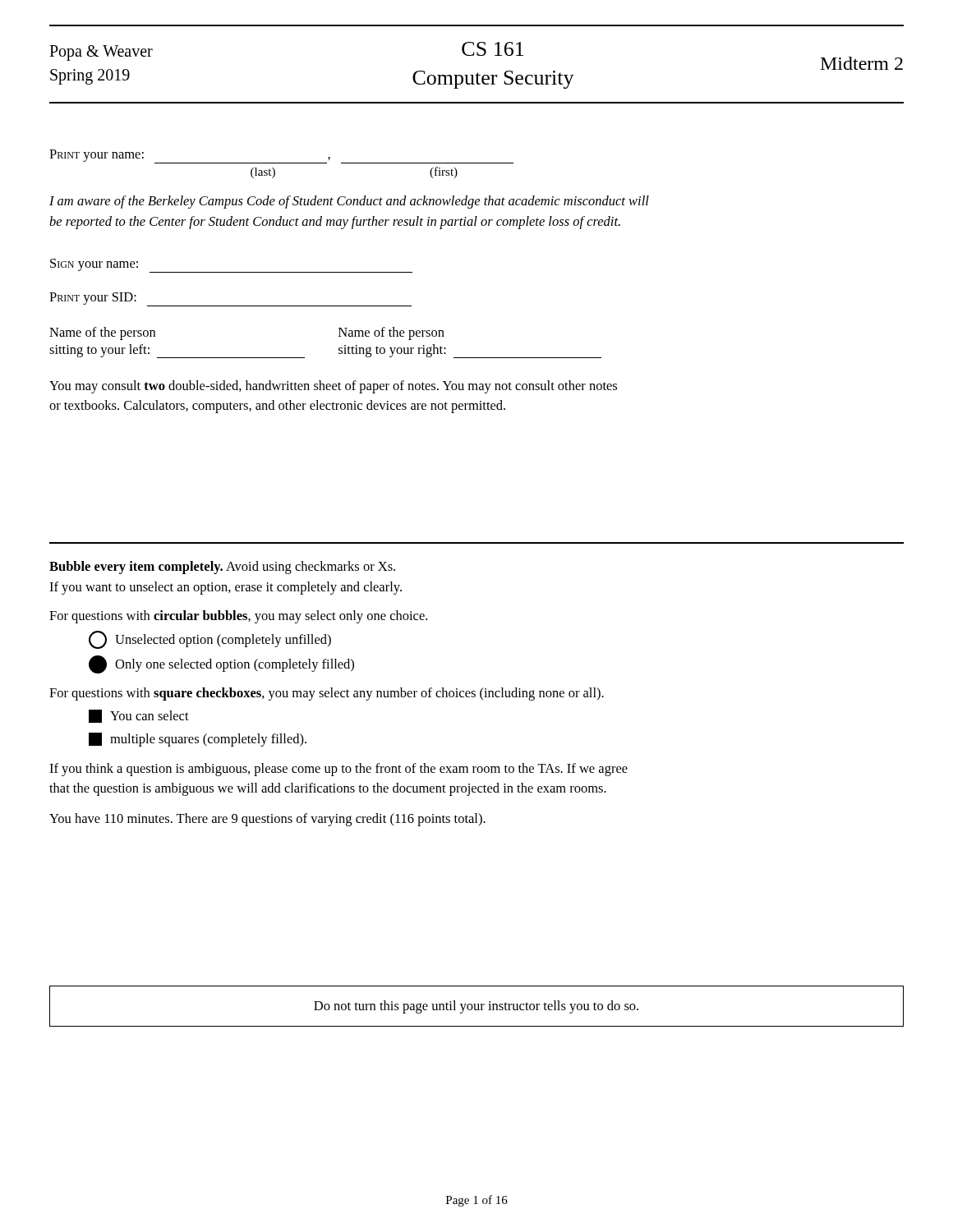Select the list item that reads "You can select"

pyautogui.click(x=139, y=716)
